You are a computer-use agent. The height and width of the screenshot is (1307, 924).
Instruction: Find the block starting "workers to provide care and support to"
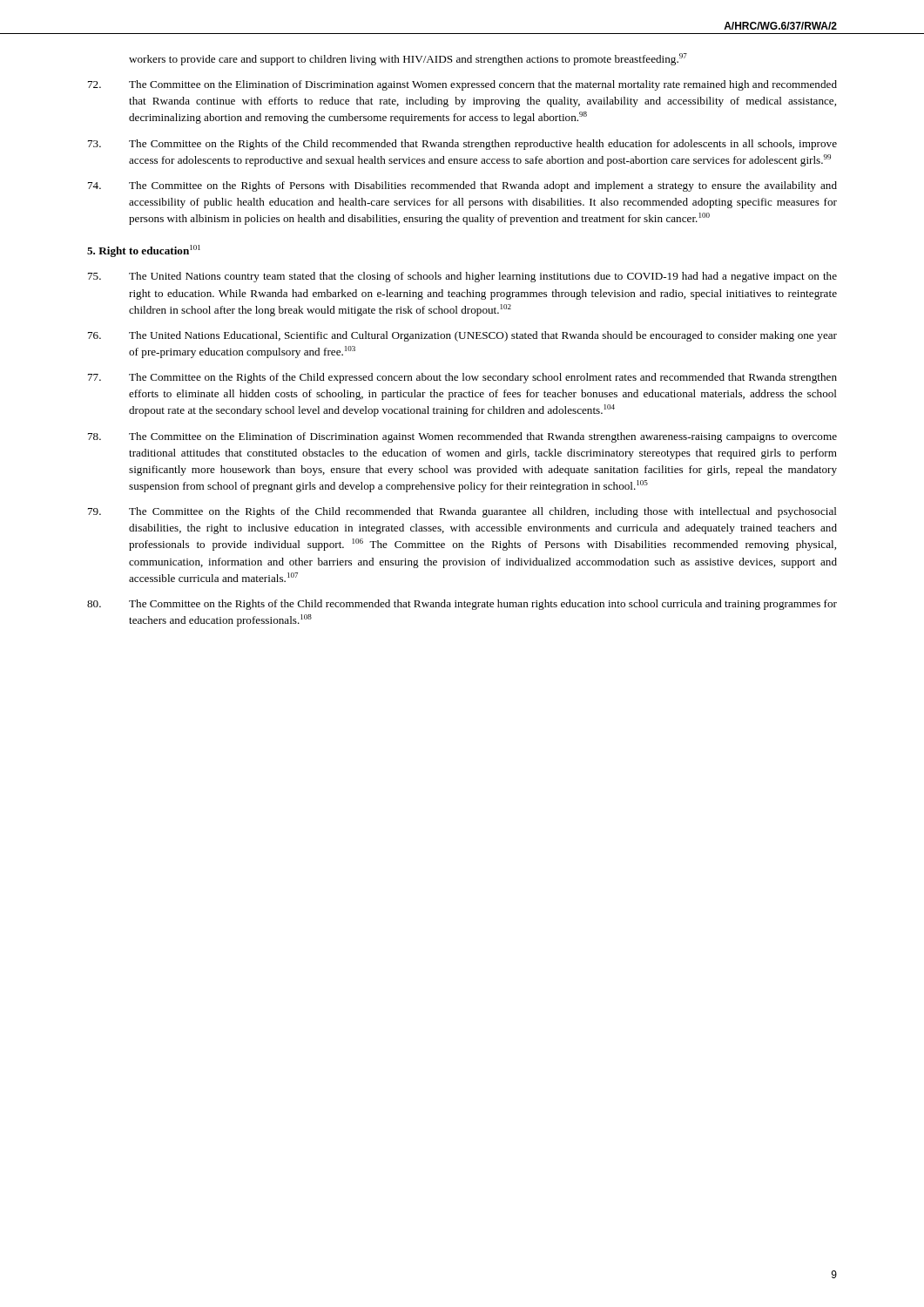click(408, 58)
